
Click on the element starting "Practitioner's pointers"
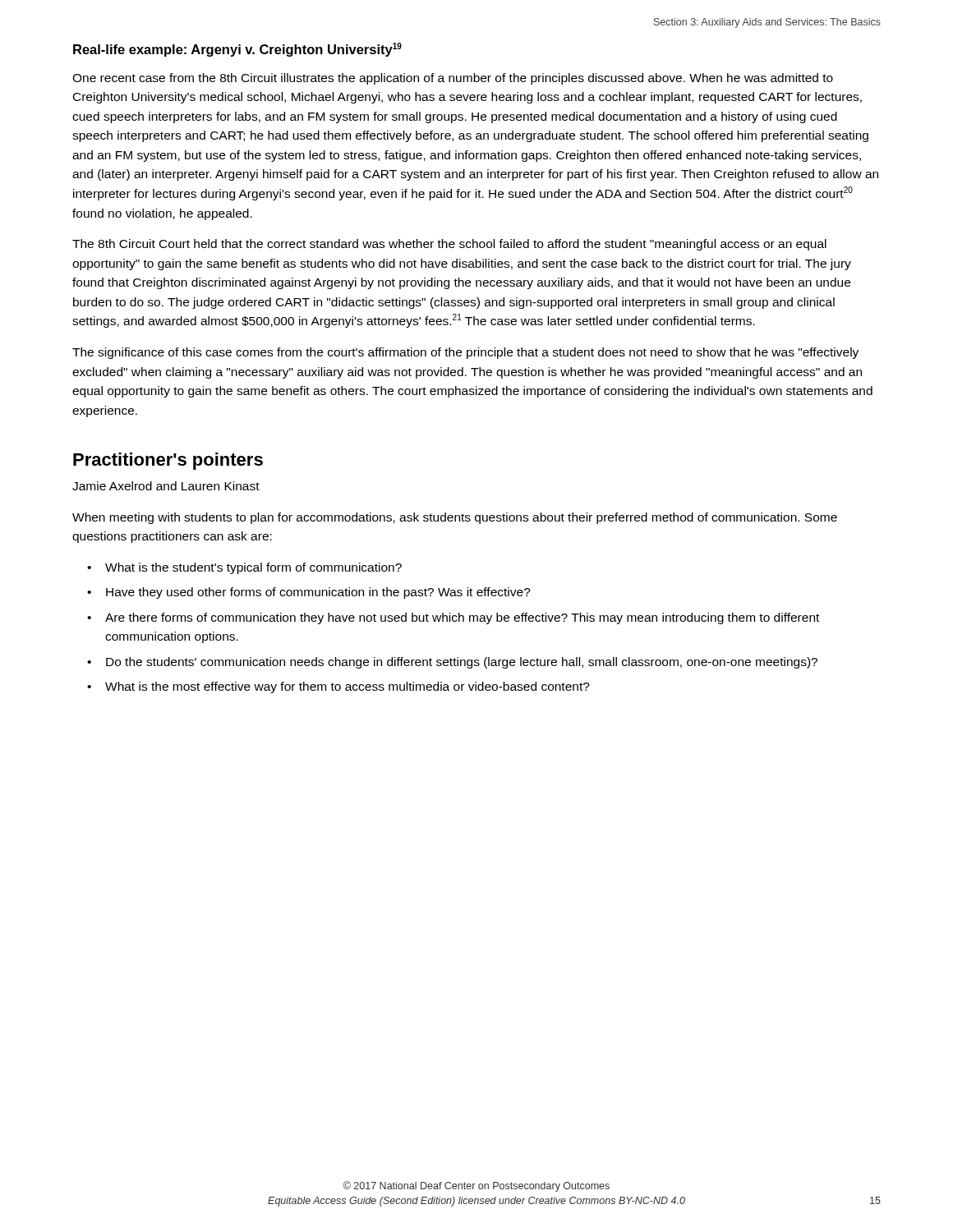tap(168, 461)
